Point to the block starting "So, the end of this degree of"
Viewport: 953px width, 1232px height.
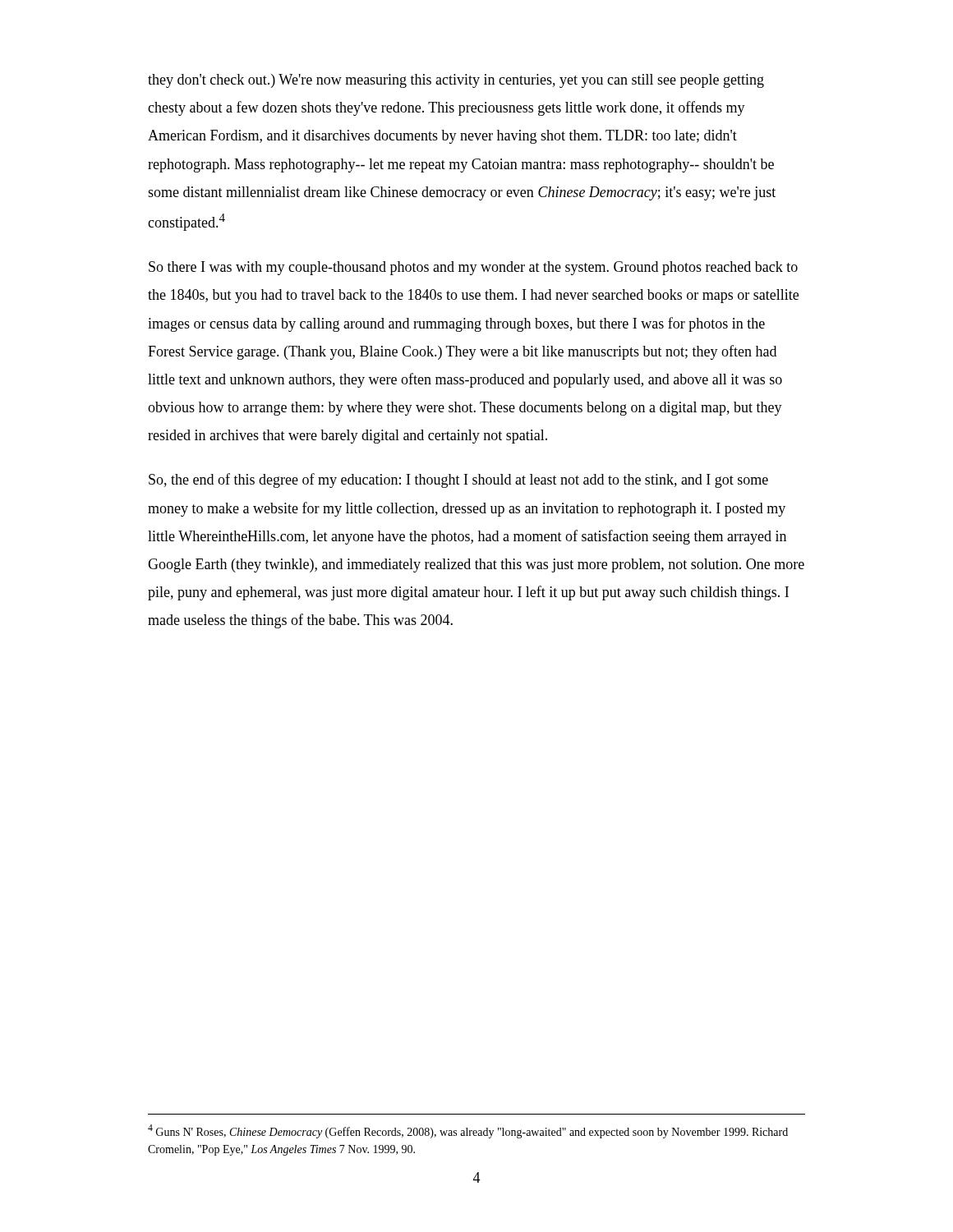point(476,550)
